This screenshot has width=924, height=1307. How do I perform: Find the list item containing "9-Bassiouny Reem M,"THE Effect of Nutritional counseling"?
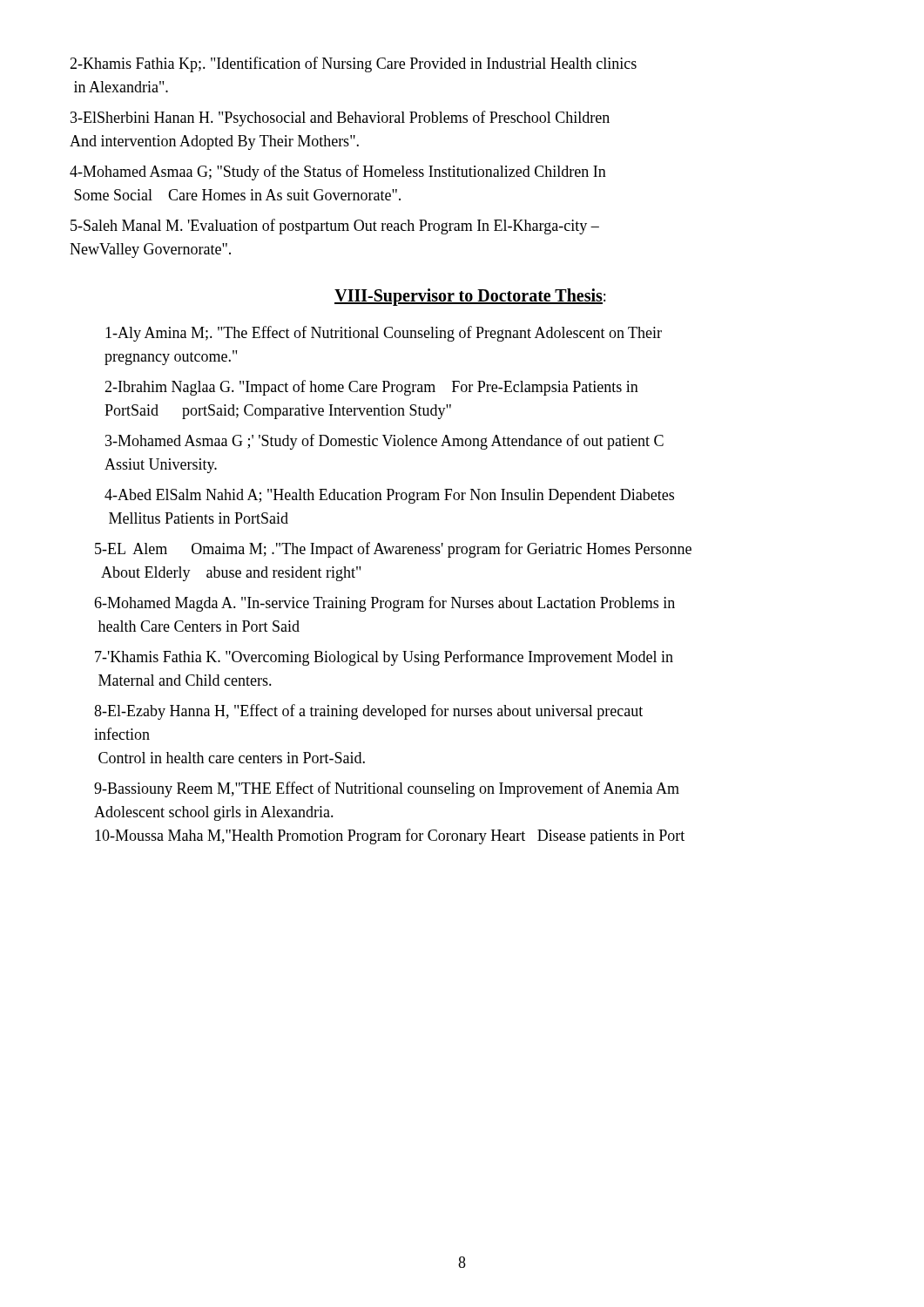tap(387, 789)
